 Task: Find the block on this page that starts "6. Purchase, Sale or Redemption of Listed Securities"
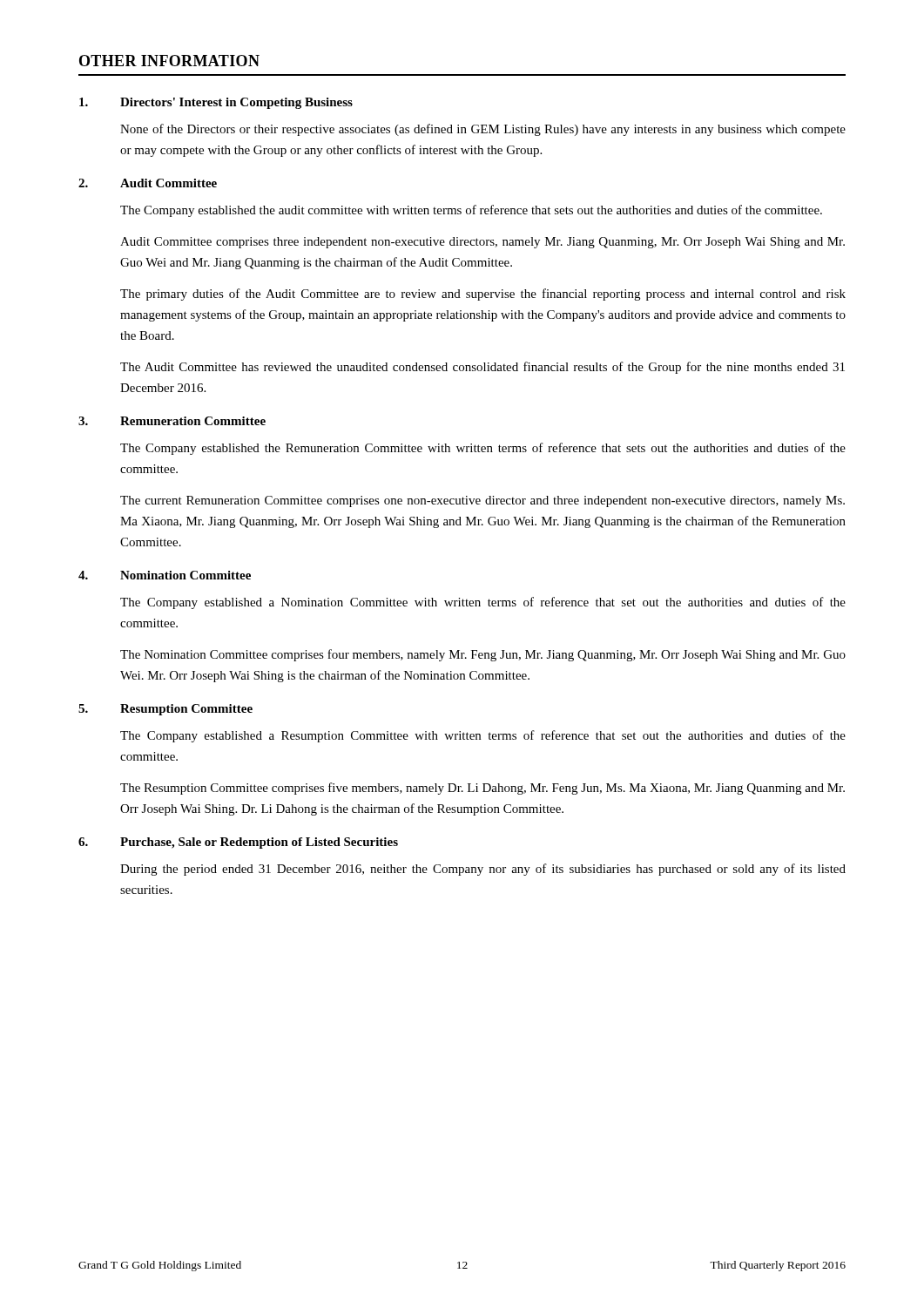pyautogui.click(x=462, y=867)
